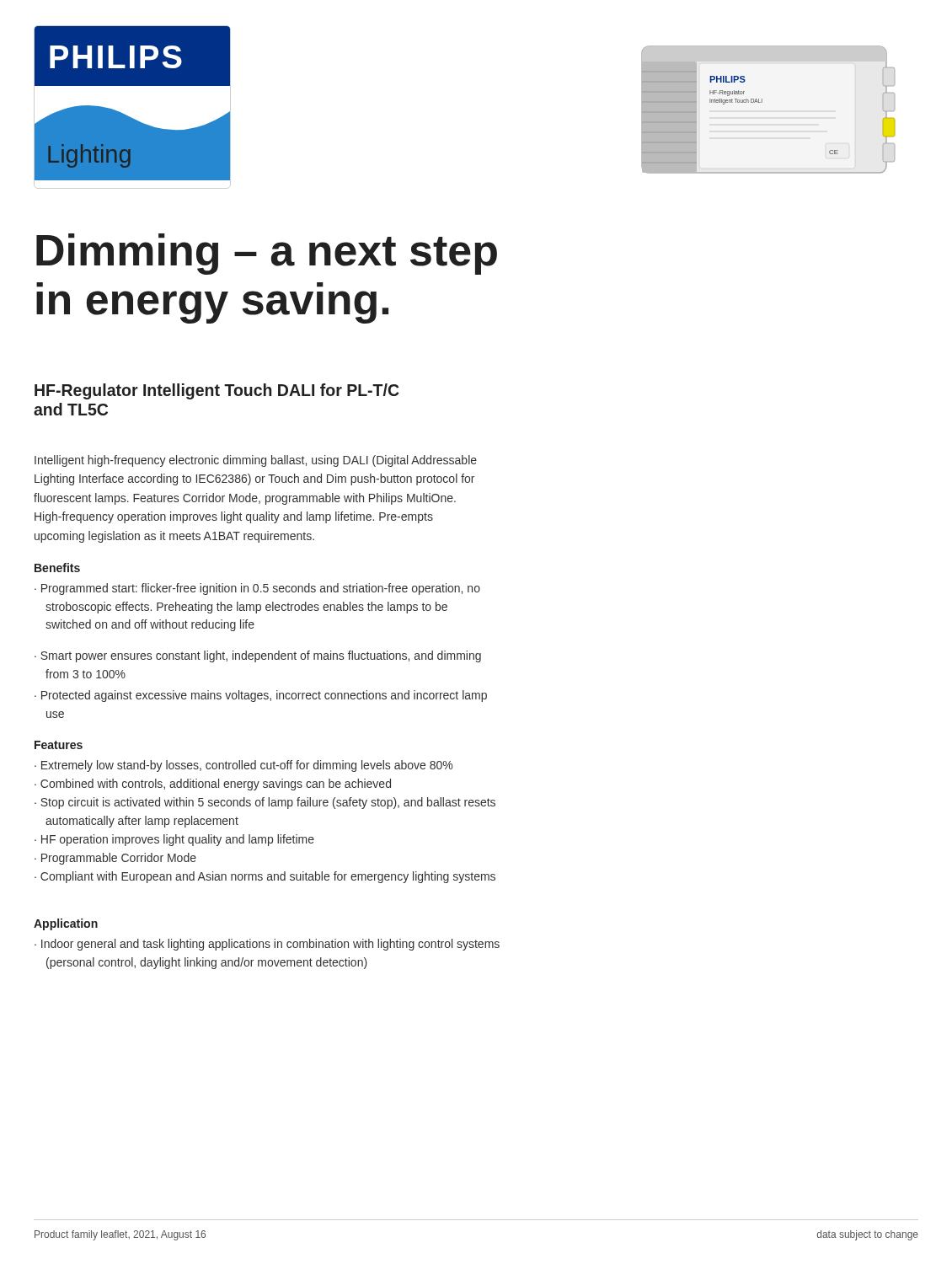Find the region starting "· Stop circuit is"
952x1264 pixels.
click(x=265, y=811)
